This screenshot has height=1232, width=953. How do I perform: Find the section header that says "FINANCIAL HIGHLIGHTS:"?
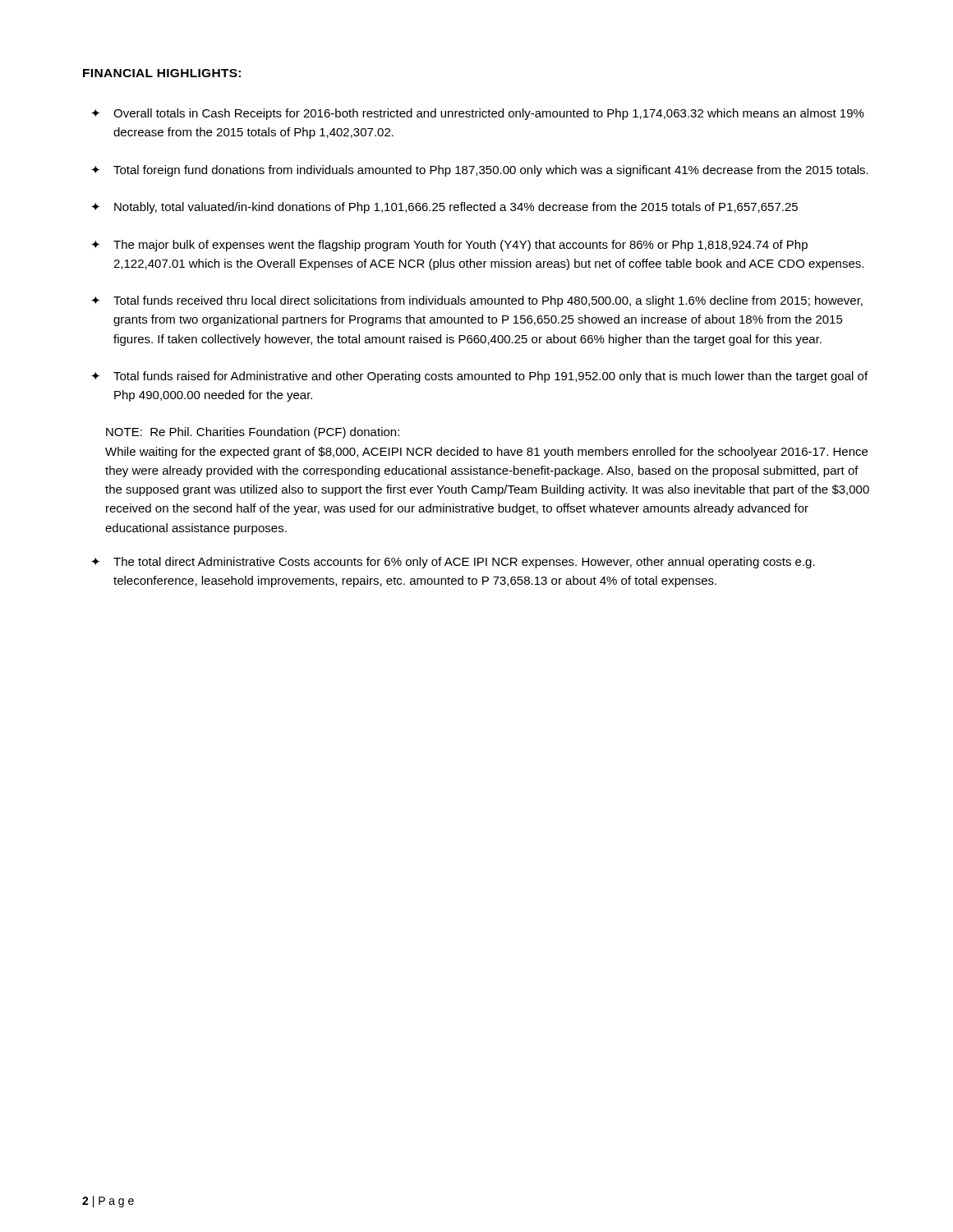click(x=162, y=73)
